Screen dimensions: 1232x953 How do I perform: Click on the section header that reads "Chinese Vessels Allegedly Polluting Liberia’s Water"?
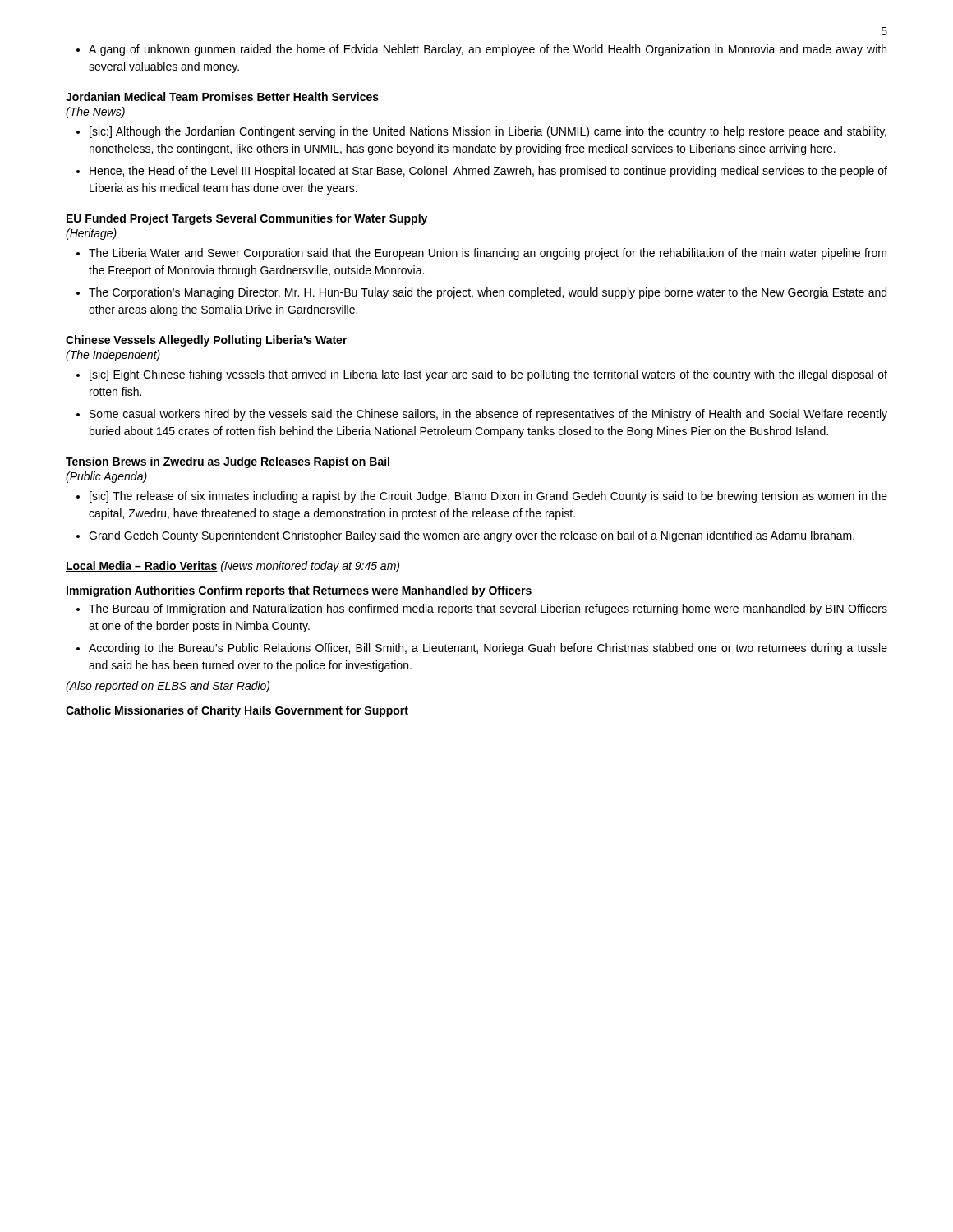coord(206,340)
